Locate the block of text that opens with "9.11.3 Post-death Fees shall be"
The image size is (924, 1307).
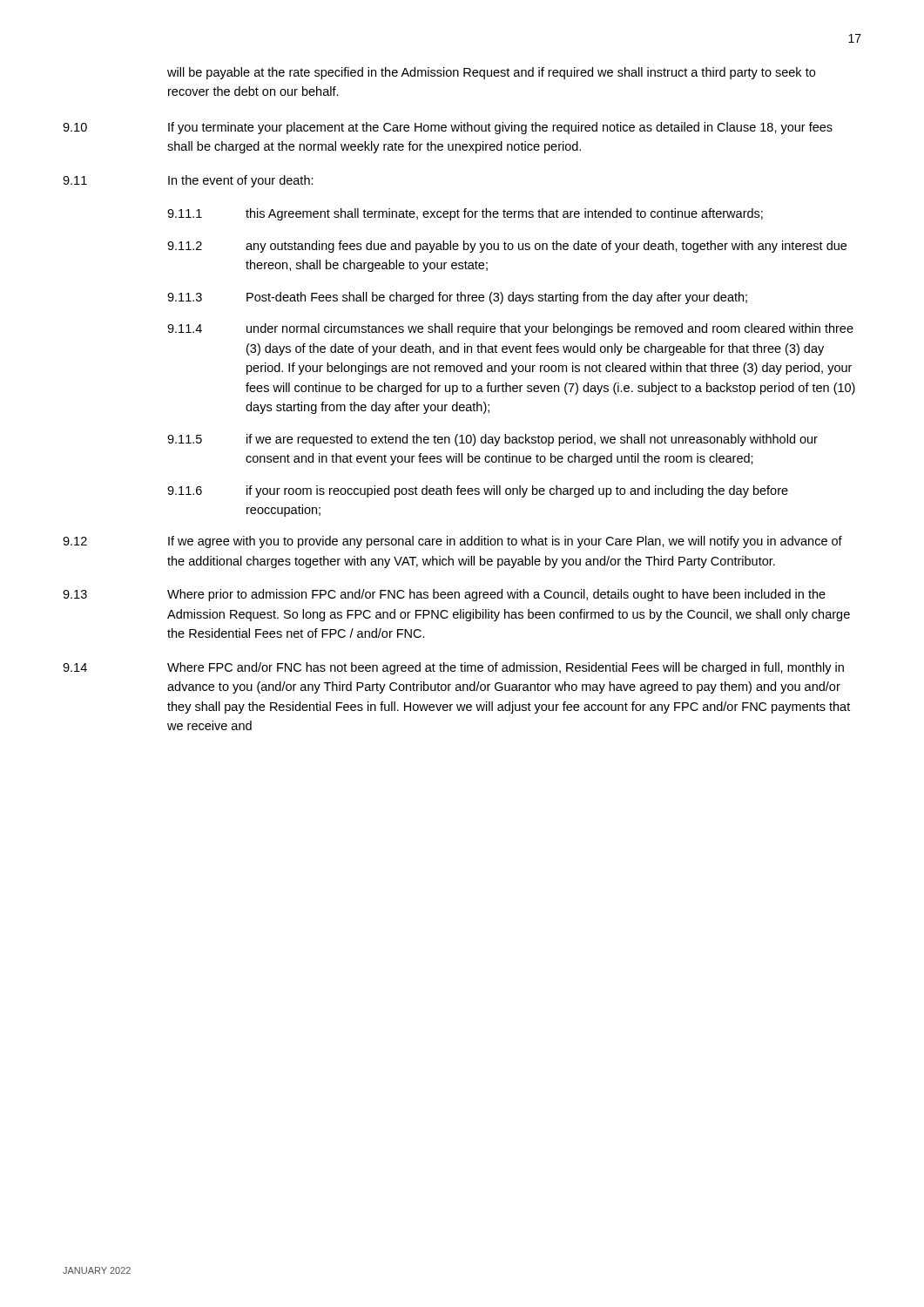point(514,297)
